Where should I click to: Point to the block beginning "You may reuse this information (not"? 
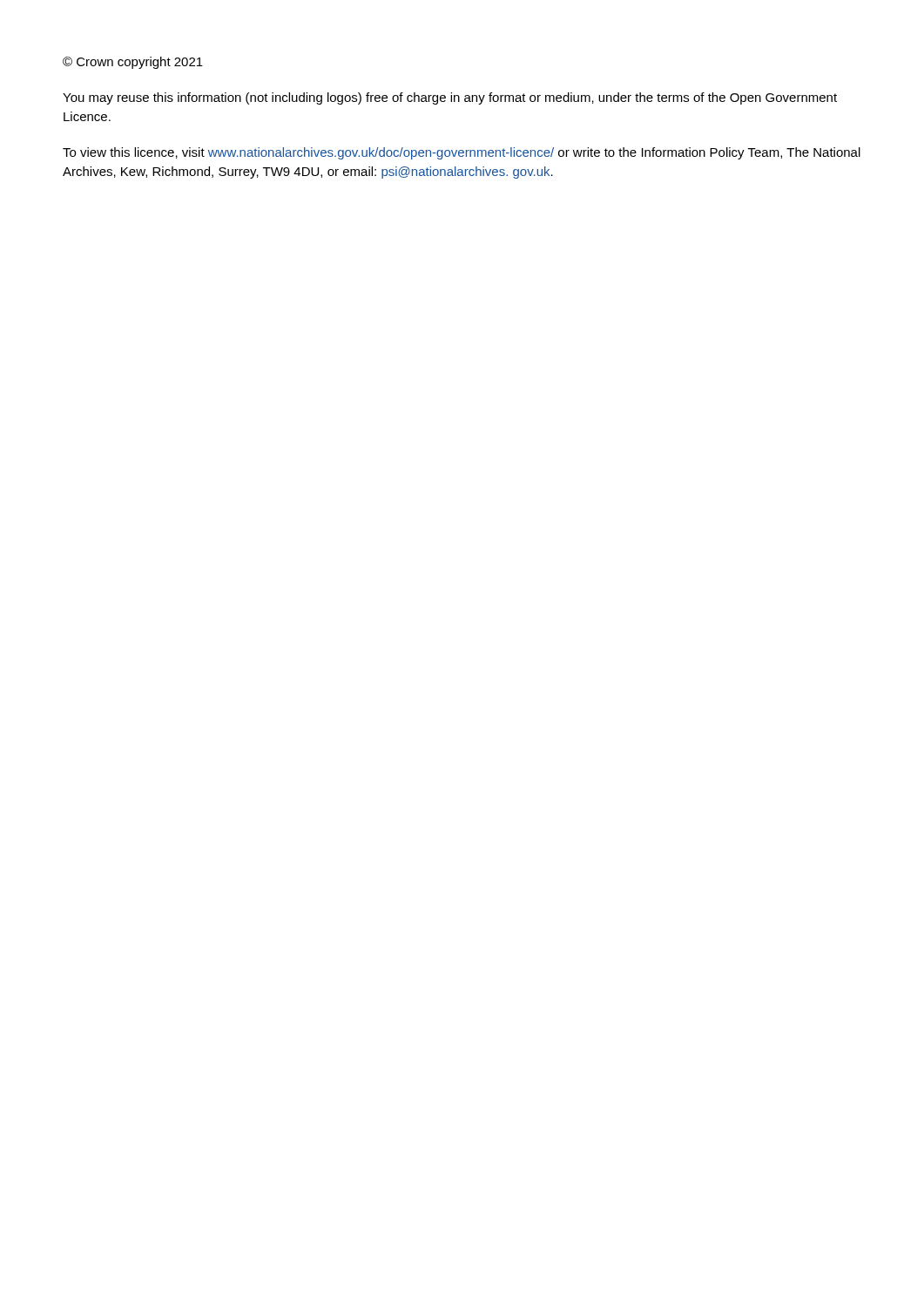(450, 107)
